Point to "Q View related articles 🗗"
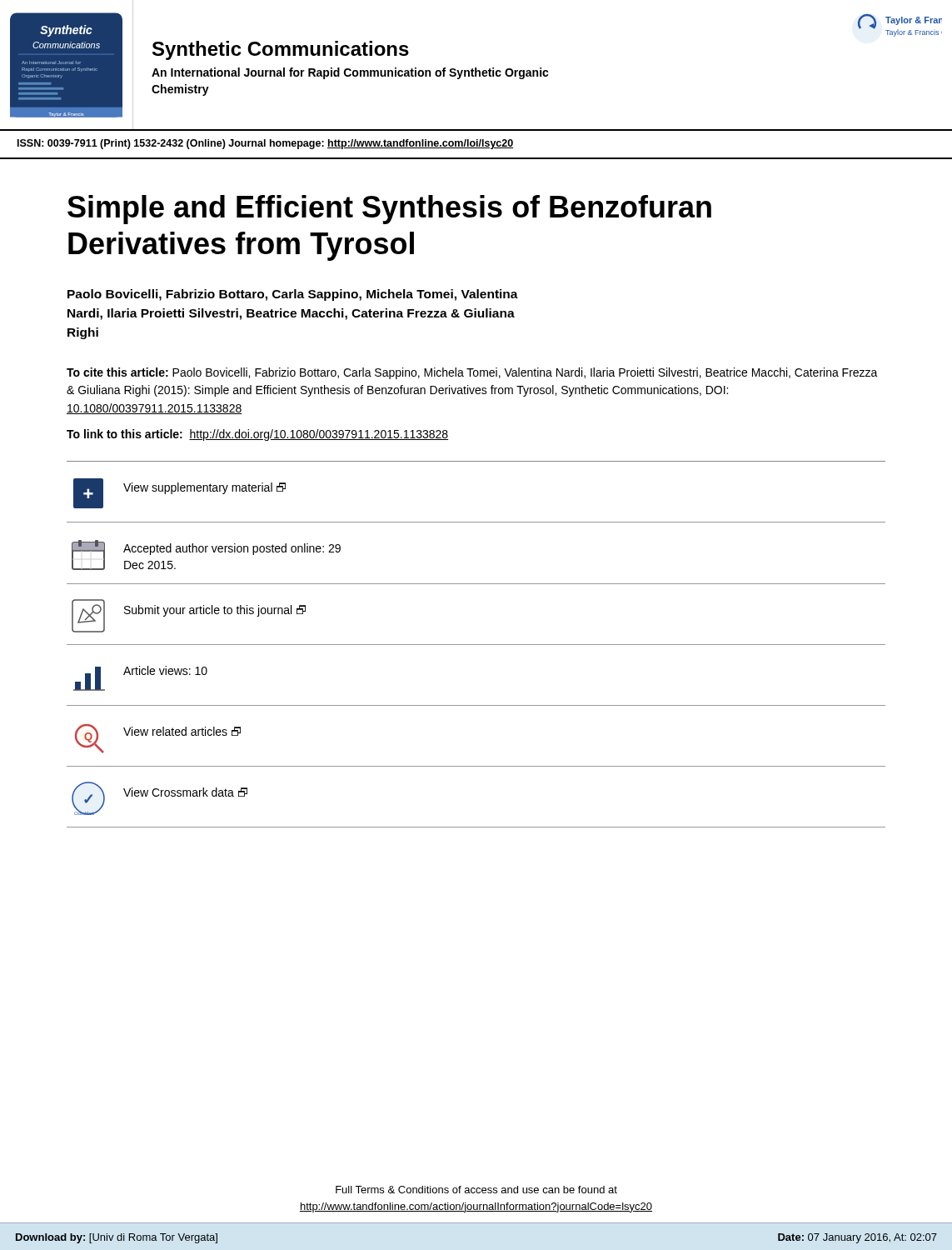This screenshot has height=1250, width=952. 154,738
